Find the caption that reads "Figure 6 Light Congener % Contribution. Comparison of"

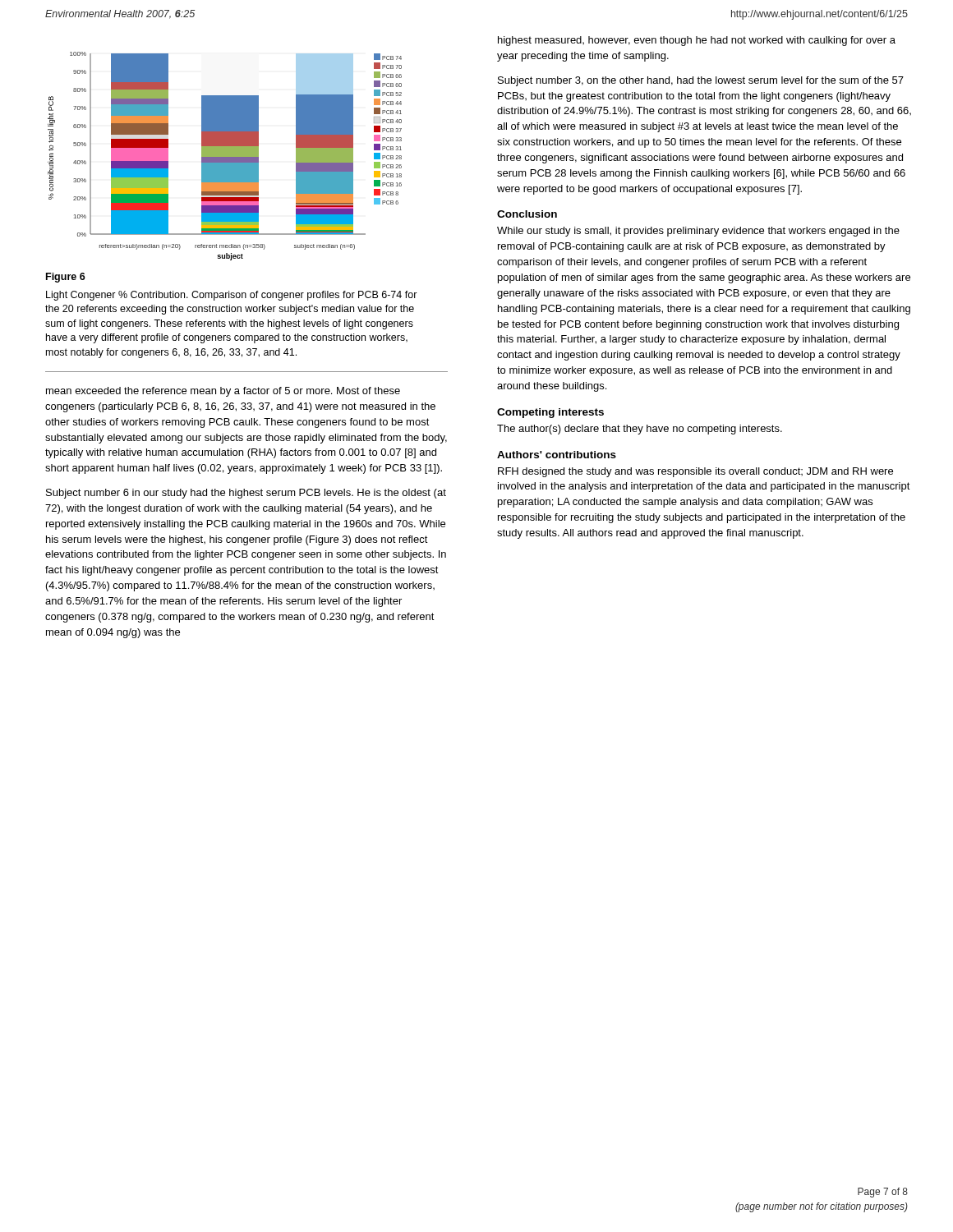click(x=234, y=315)
